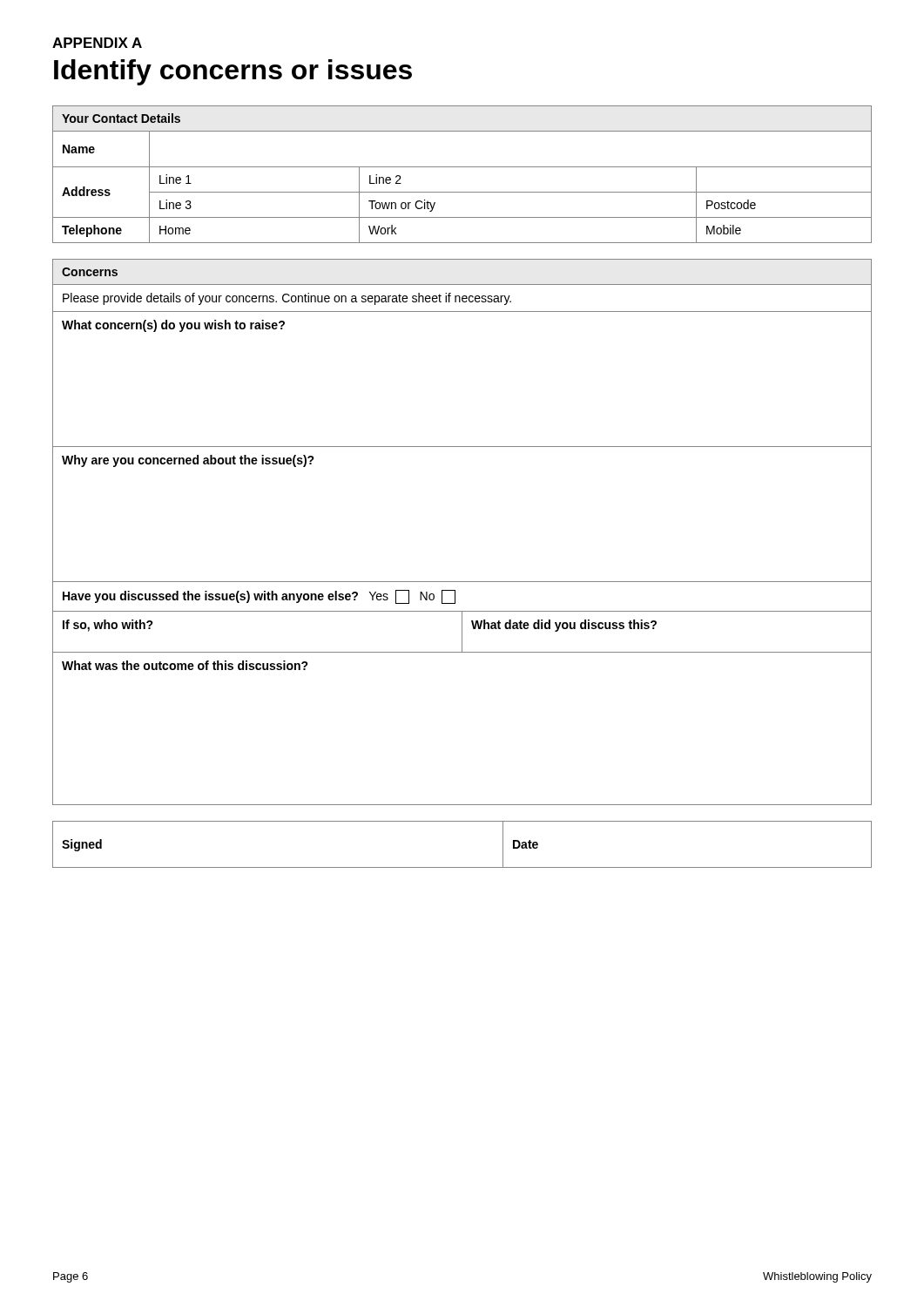Click on the table containing "Signed"
Image resolution: width=924 pixels, height=1307 pixels.
(462, 844)
